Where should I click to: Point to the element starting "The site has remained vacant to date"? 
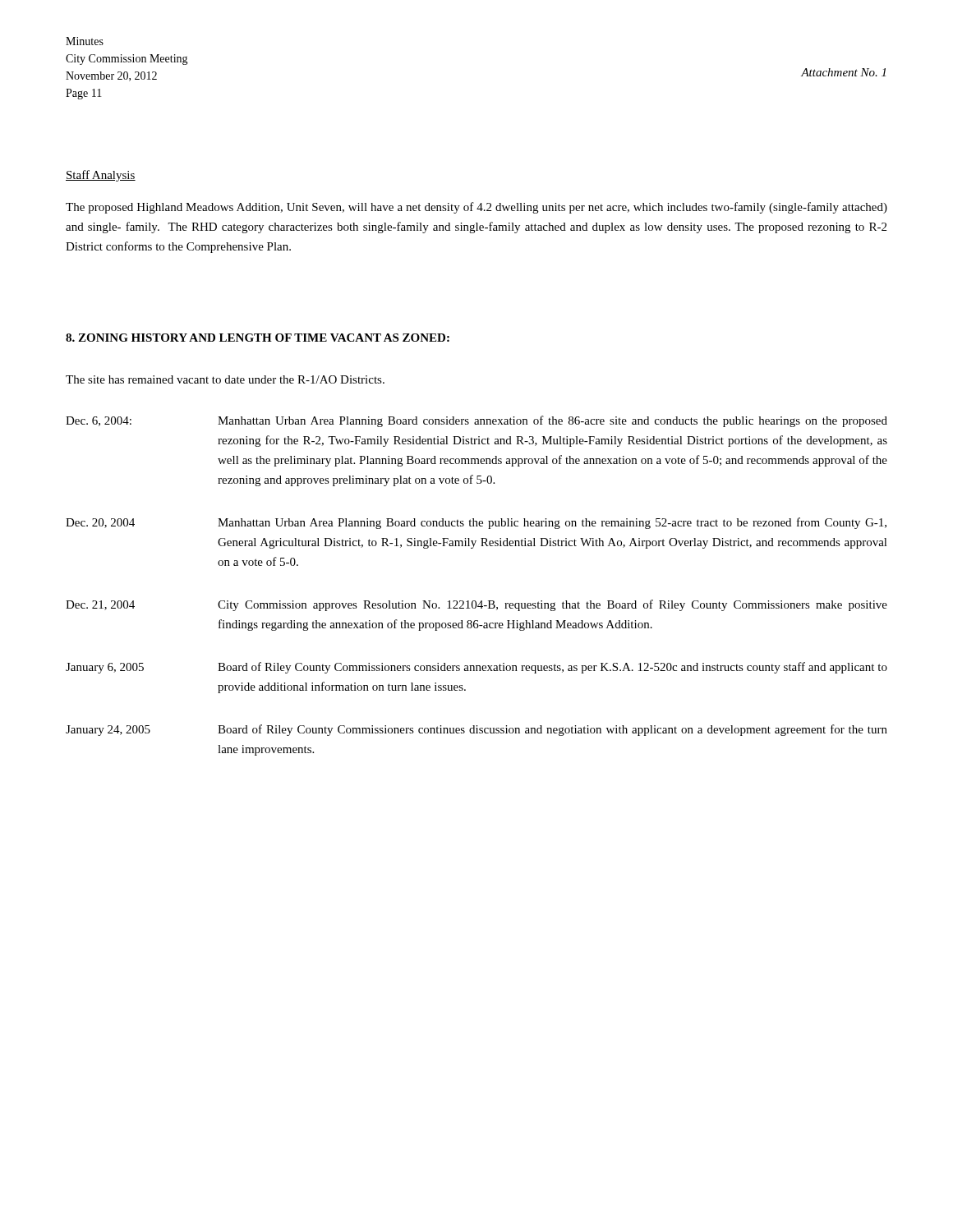[225, 379]
